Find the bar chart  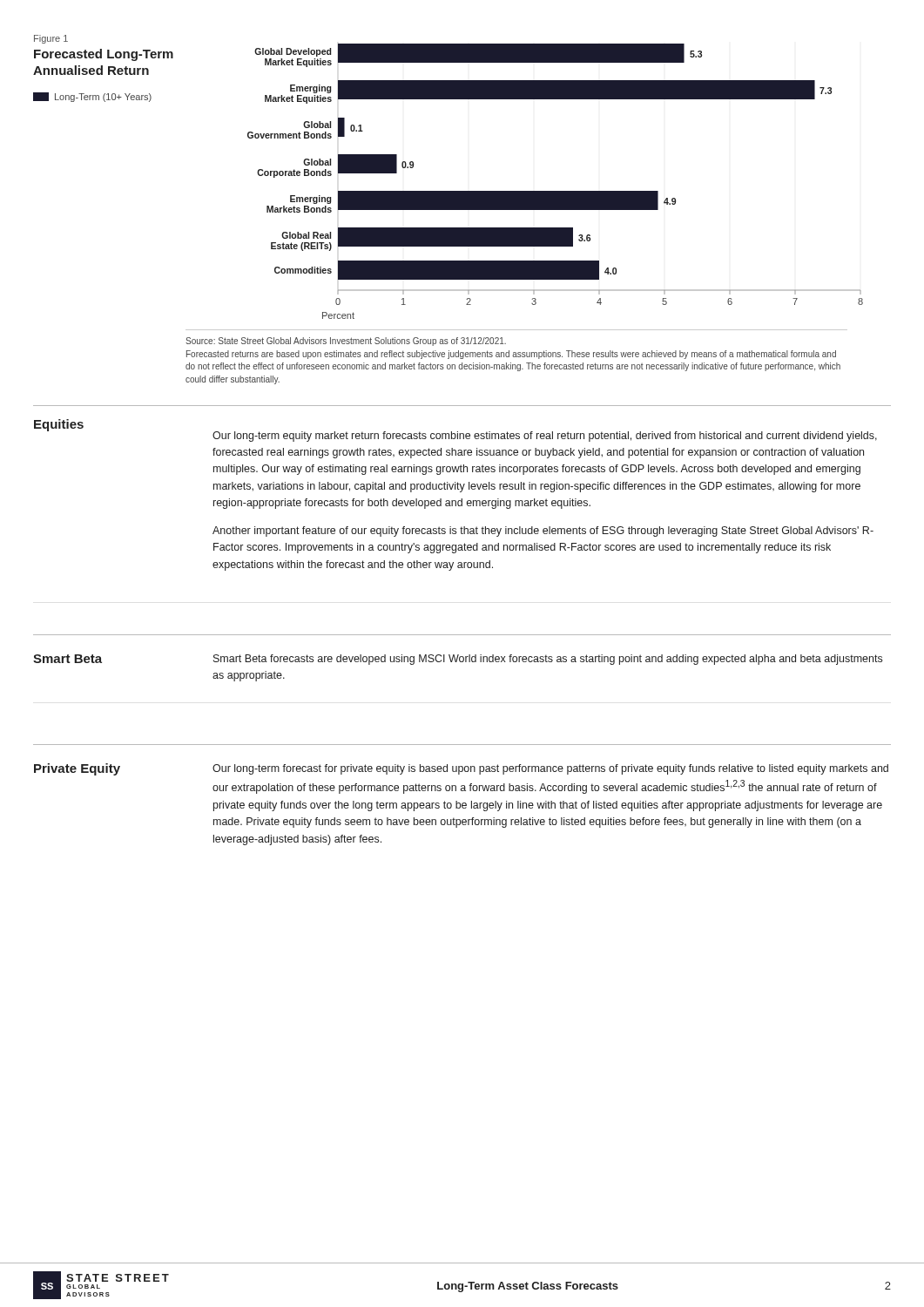click(x=529, y=177)
